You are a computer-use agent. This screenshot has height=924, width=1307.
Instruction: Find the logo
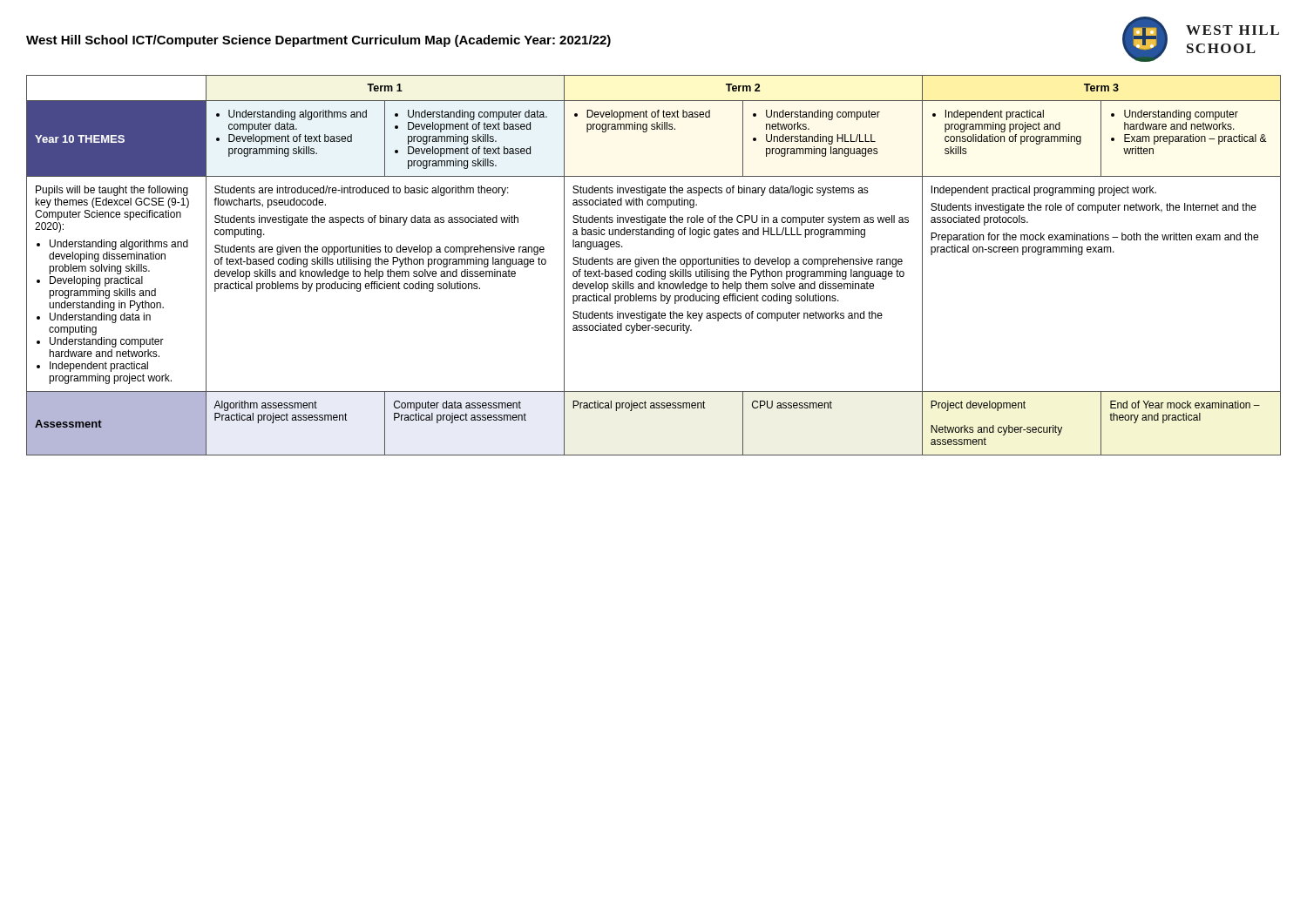pyautogui.click(x=1201, y=39)
